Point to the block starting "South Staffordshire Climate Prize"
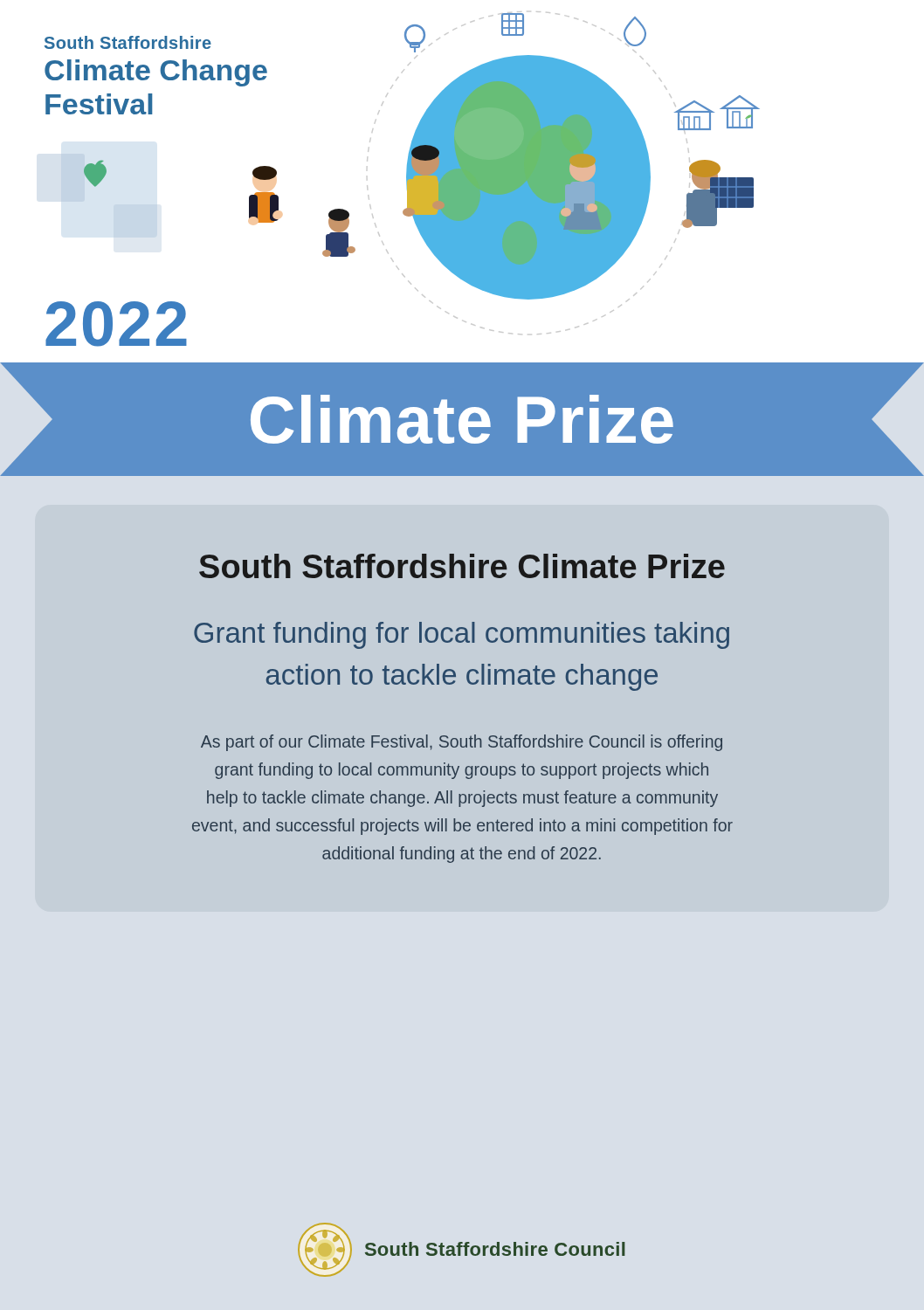Screen dimensions: 1310x924 click(x=462, y=567)
